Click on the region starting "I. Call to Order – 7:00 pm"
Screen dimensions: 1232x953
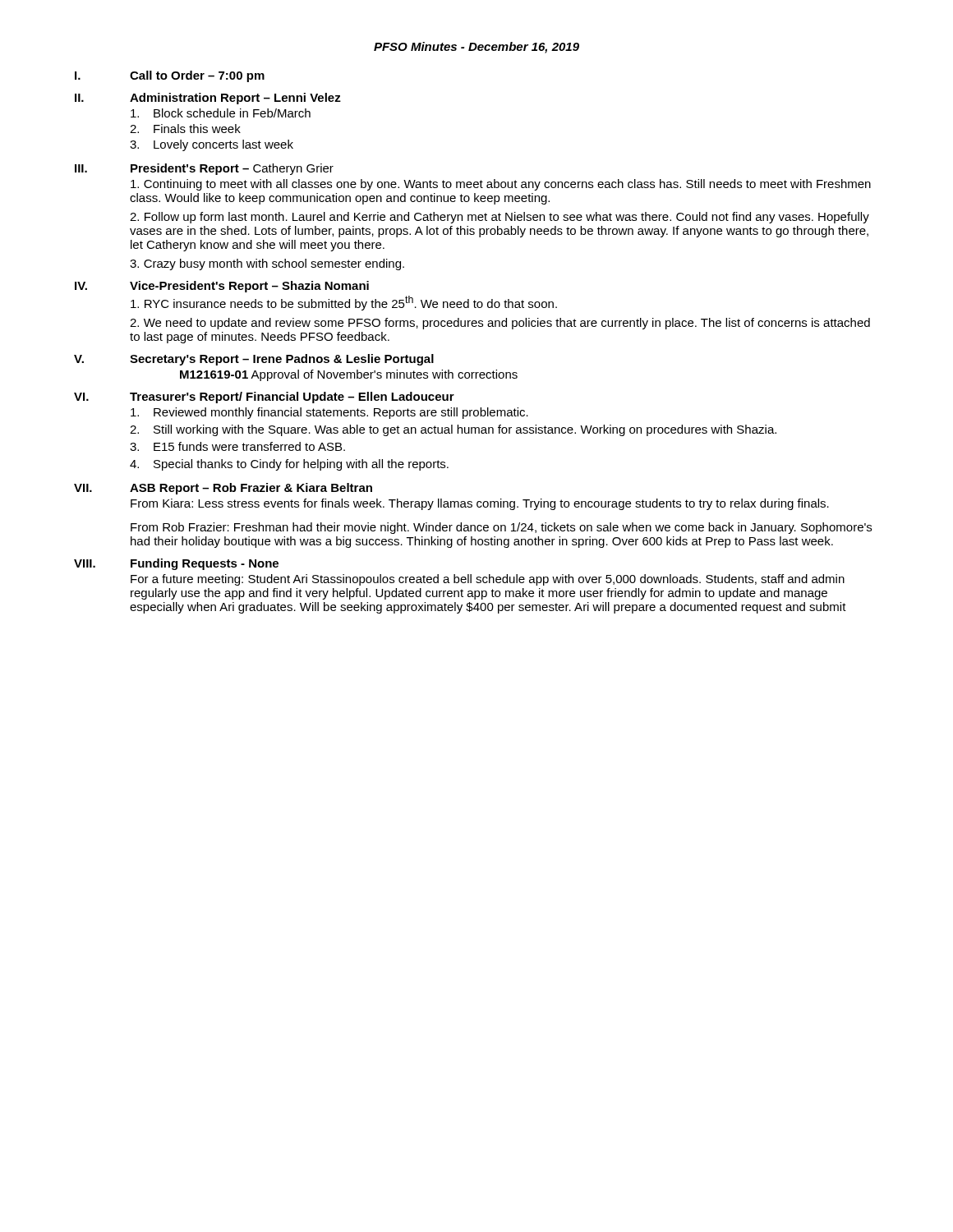point(170,76)
